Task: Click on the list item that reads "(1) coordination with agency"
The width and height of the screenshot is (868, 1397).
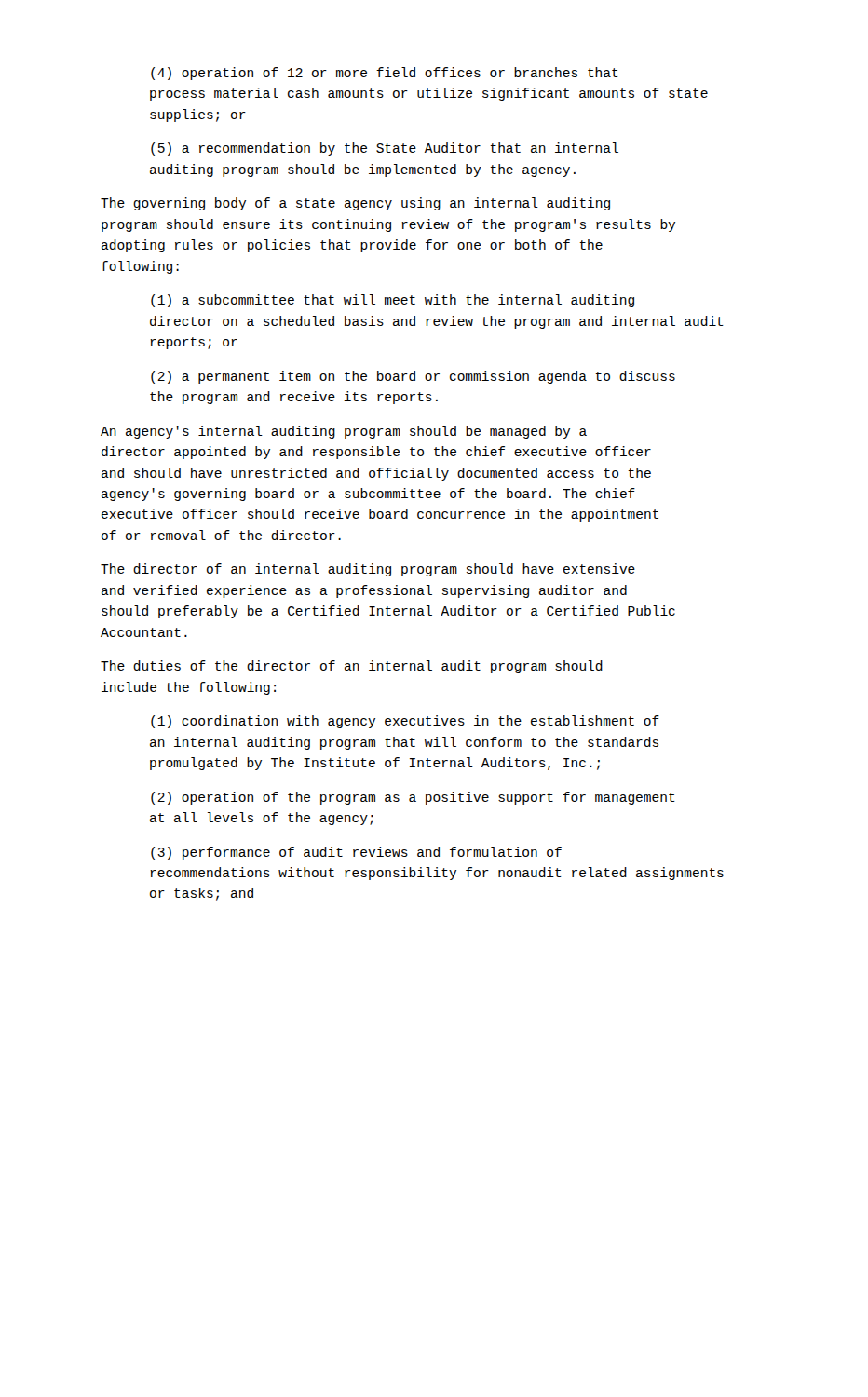Action: [x=458, y=743]
